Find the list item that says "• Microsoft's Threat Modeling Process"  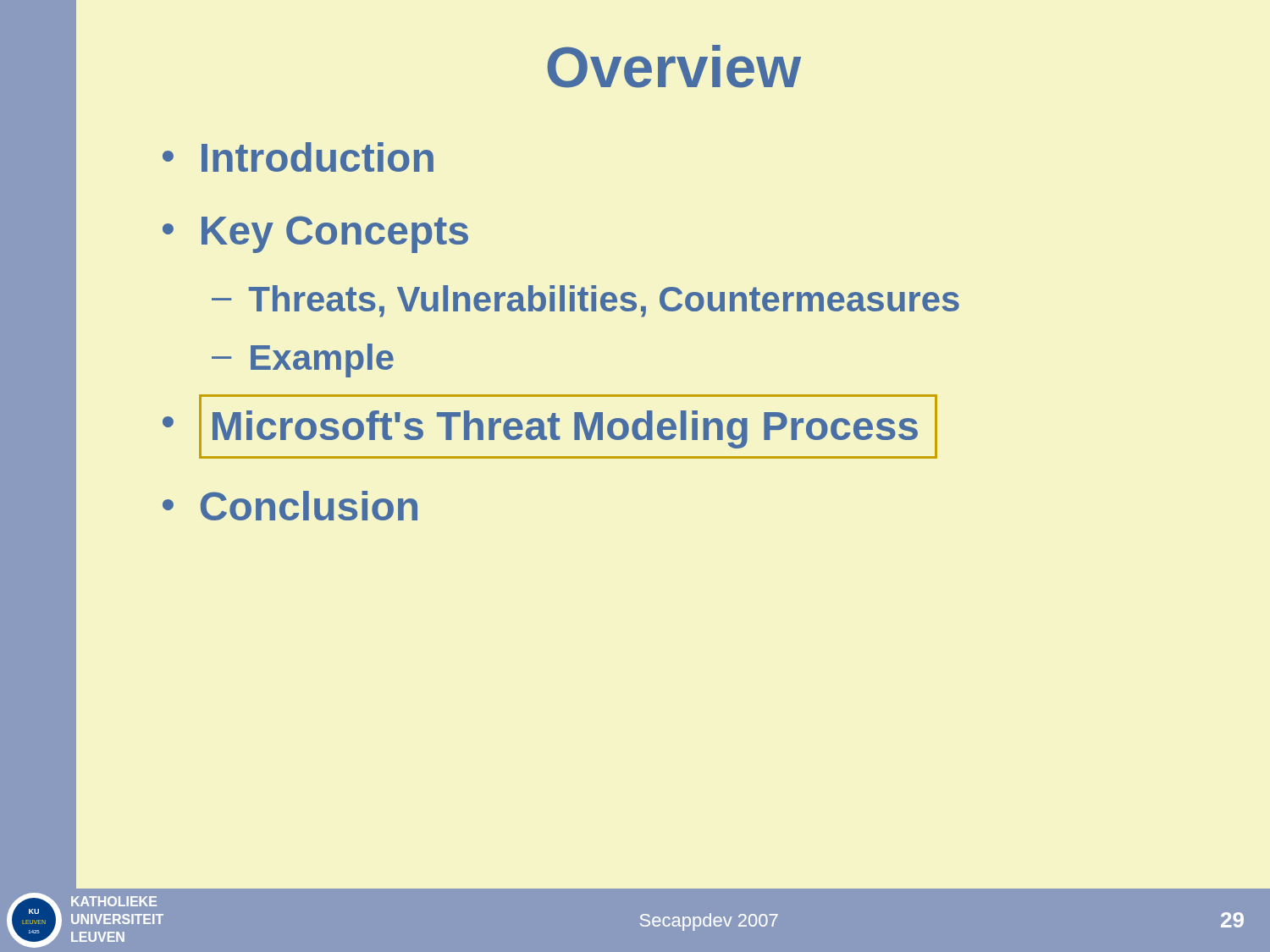(x=549, y=426)
